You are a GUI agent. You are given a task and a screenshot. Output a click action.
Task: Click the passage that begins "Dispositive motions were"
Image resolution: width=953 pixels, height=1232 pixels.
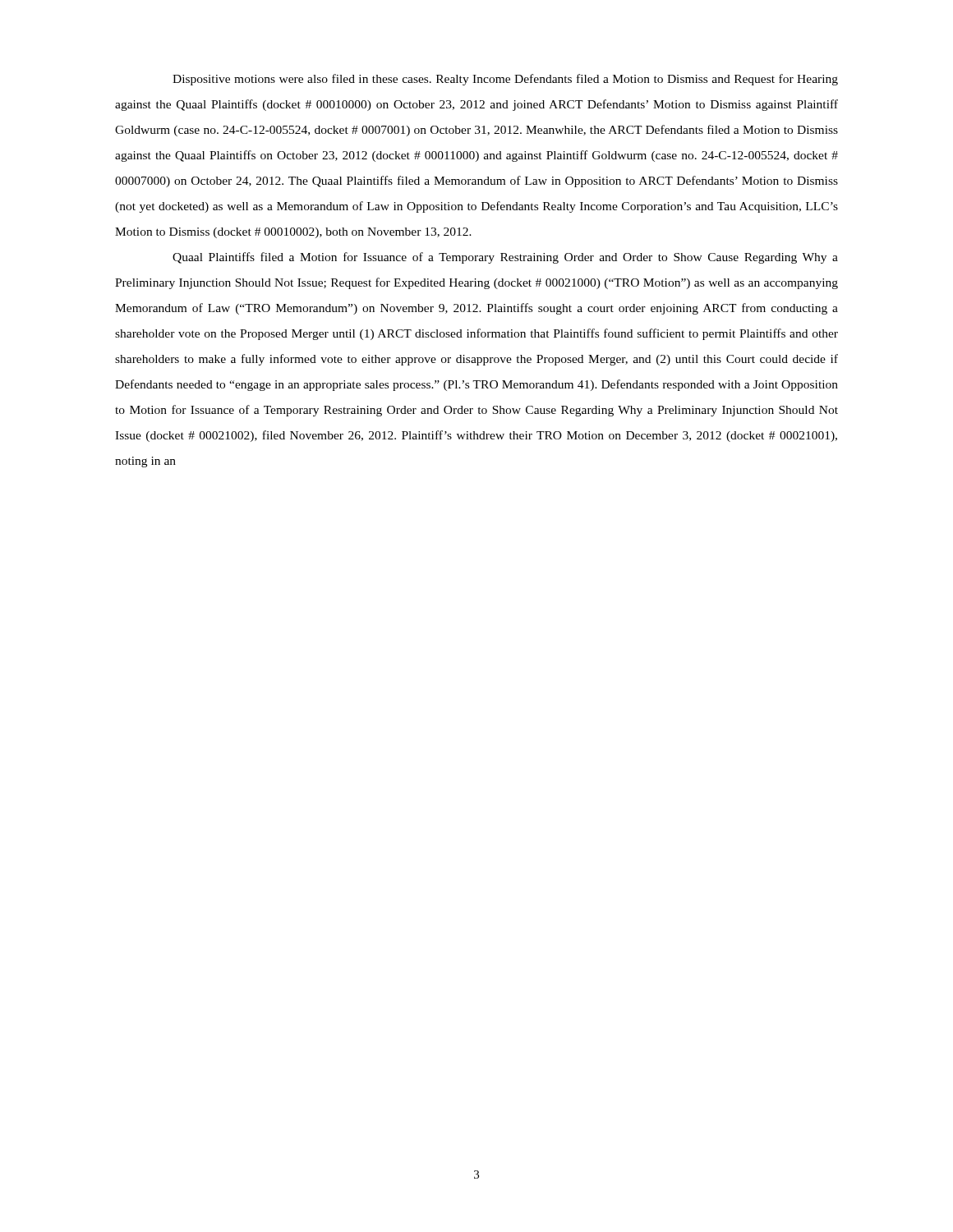[x=476, y=155]
